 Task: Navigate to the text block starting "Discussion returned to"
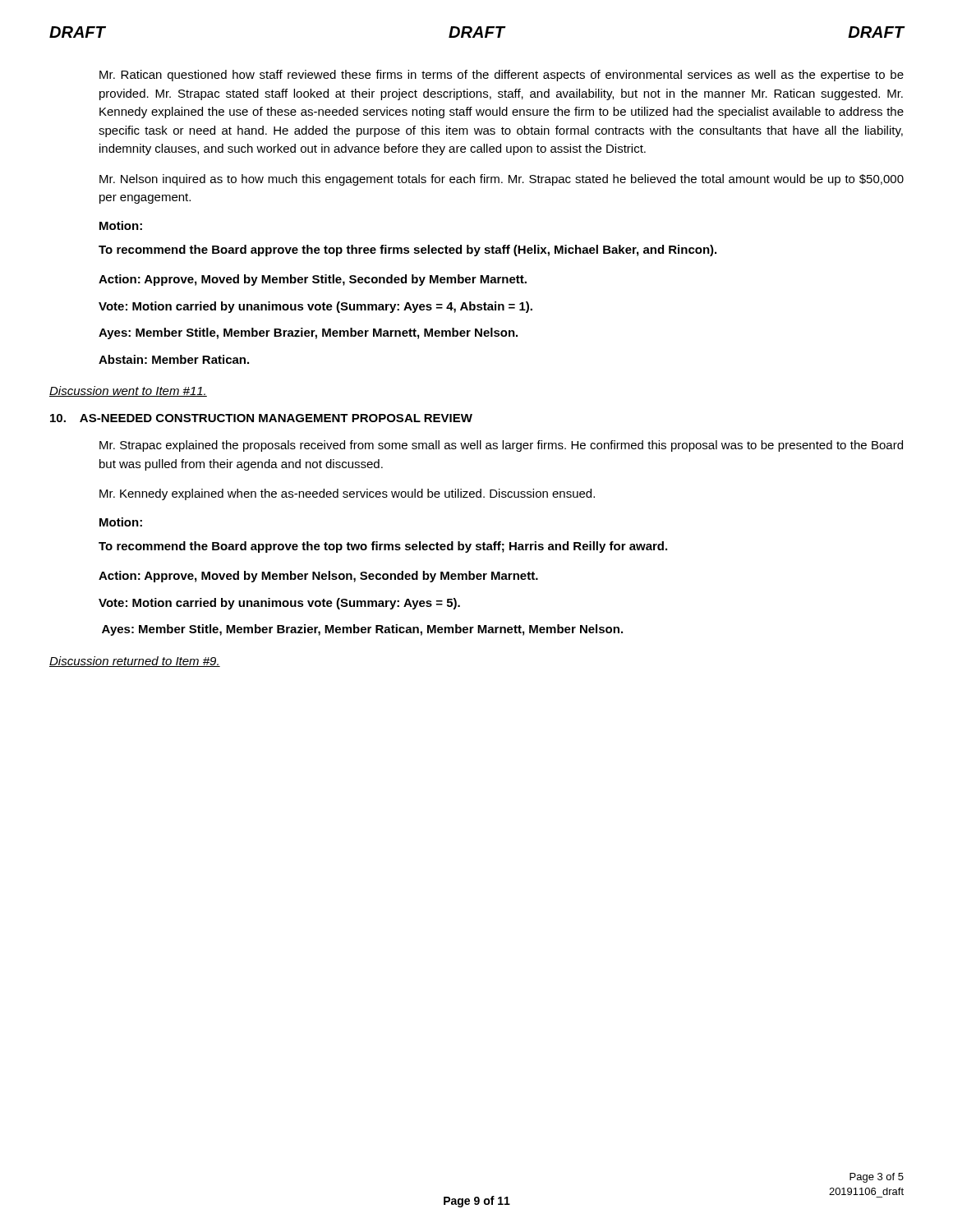pos(135,660)
